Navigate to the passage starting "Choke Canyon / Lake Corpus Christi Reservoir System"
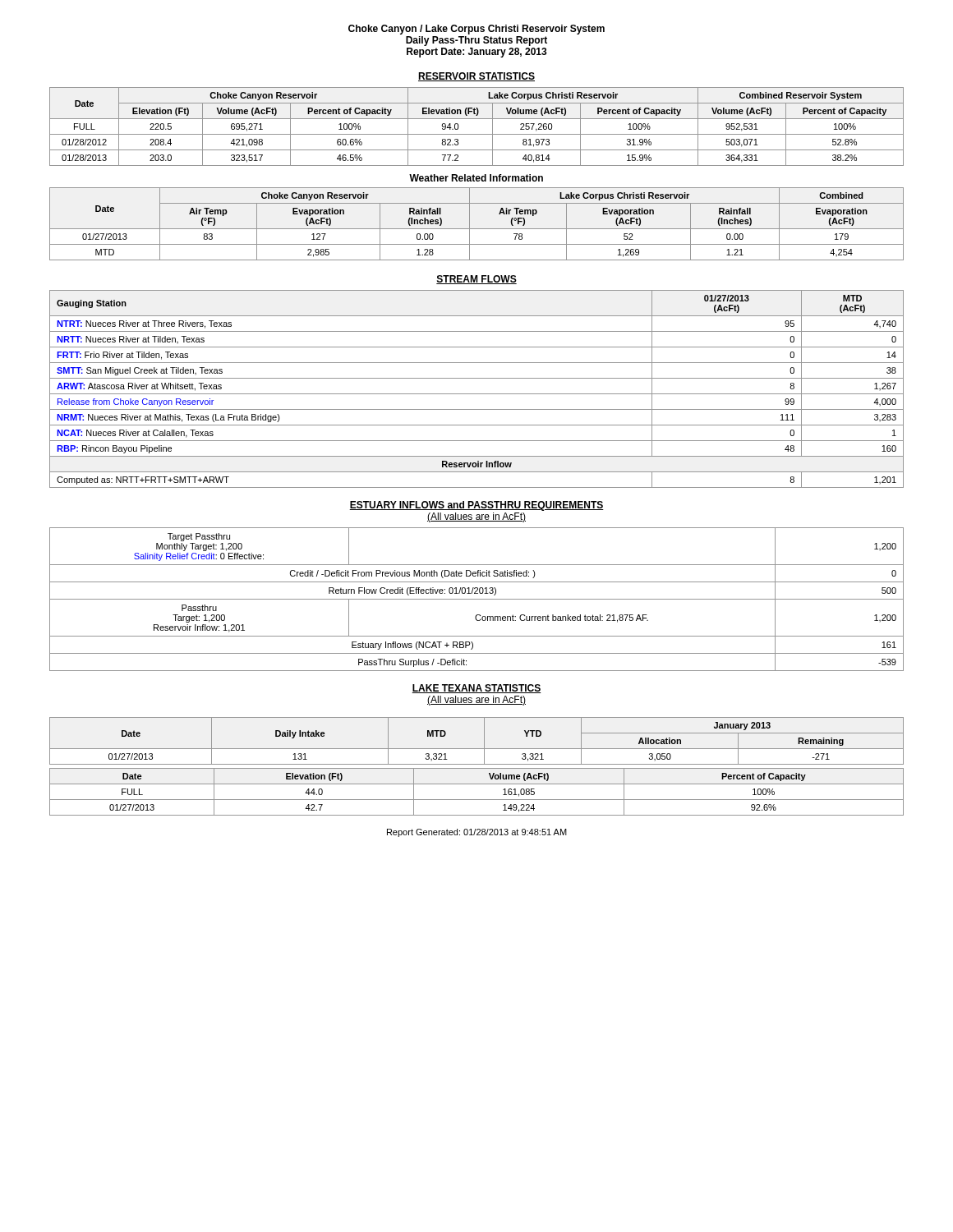Image resolution: width=953 pixels, height=1232 pixels. (476, 40)
